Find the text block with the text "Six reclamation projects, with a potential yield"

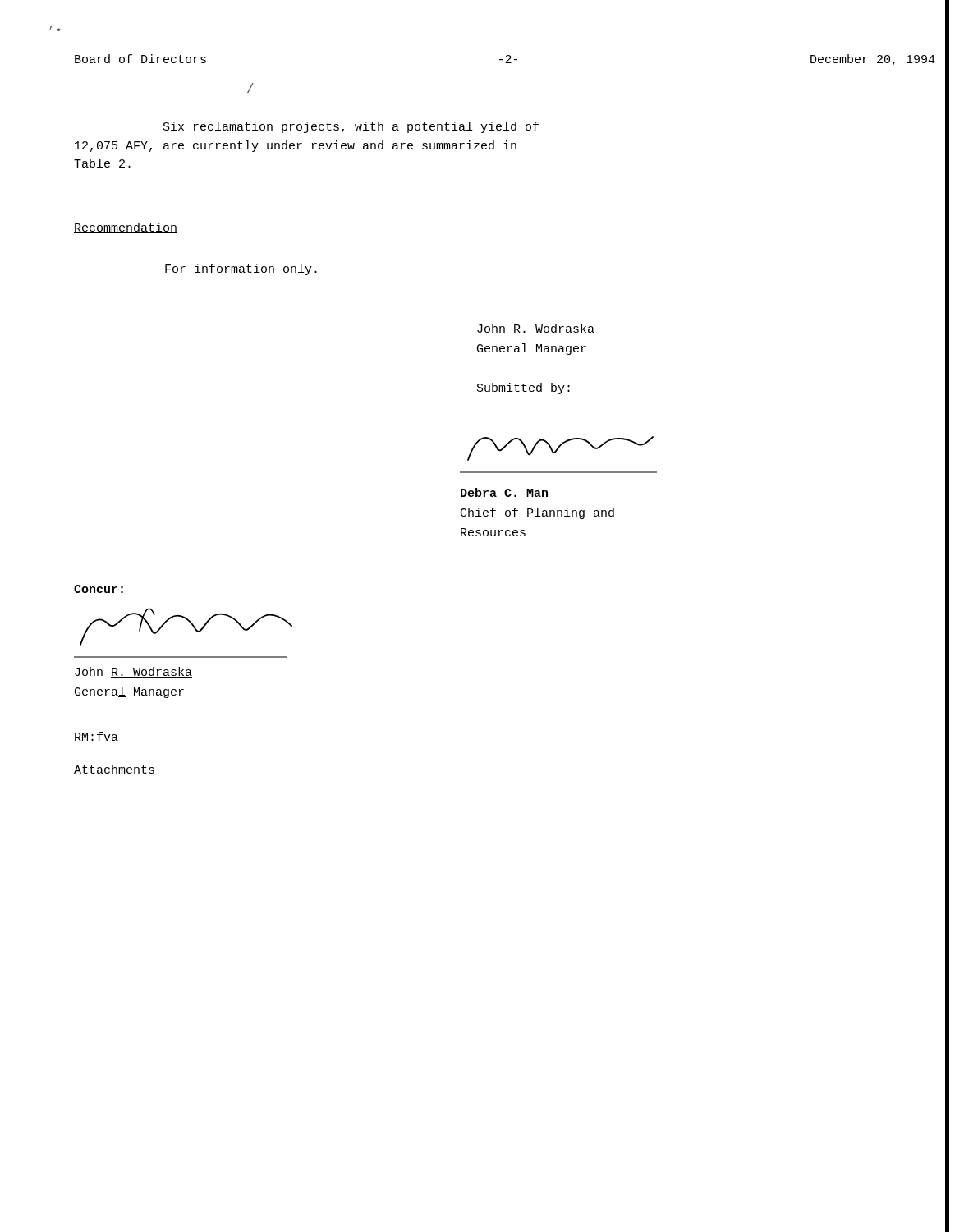307,146
